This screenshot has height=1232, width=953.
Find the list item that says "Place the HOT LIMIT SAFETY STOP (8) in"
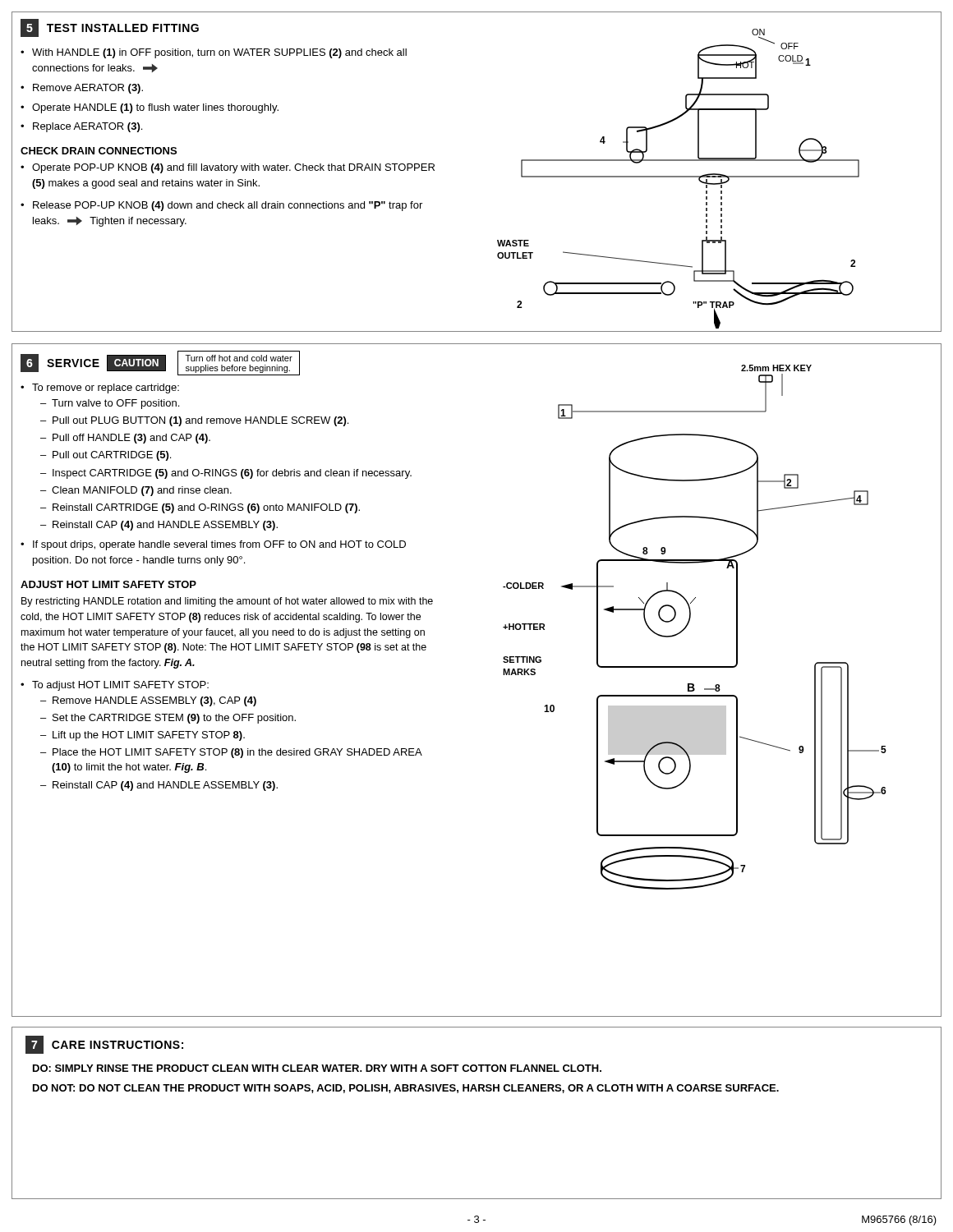[x=237, y=760]
